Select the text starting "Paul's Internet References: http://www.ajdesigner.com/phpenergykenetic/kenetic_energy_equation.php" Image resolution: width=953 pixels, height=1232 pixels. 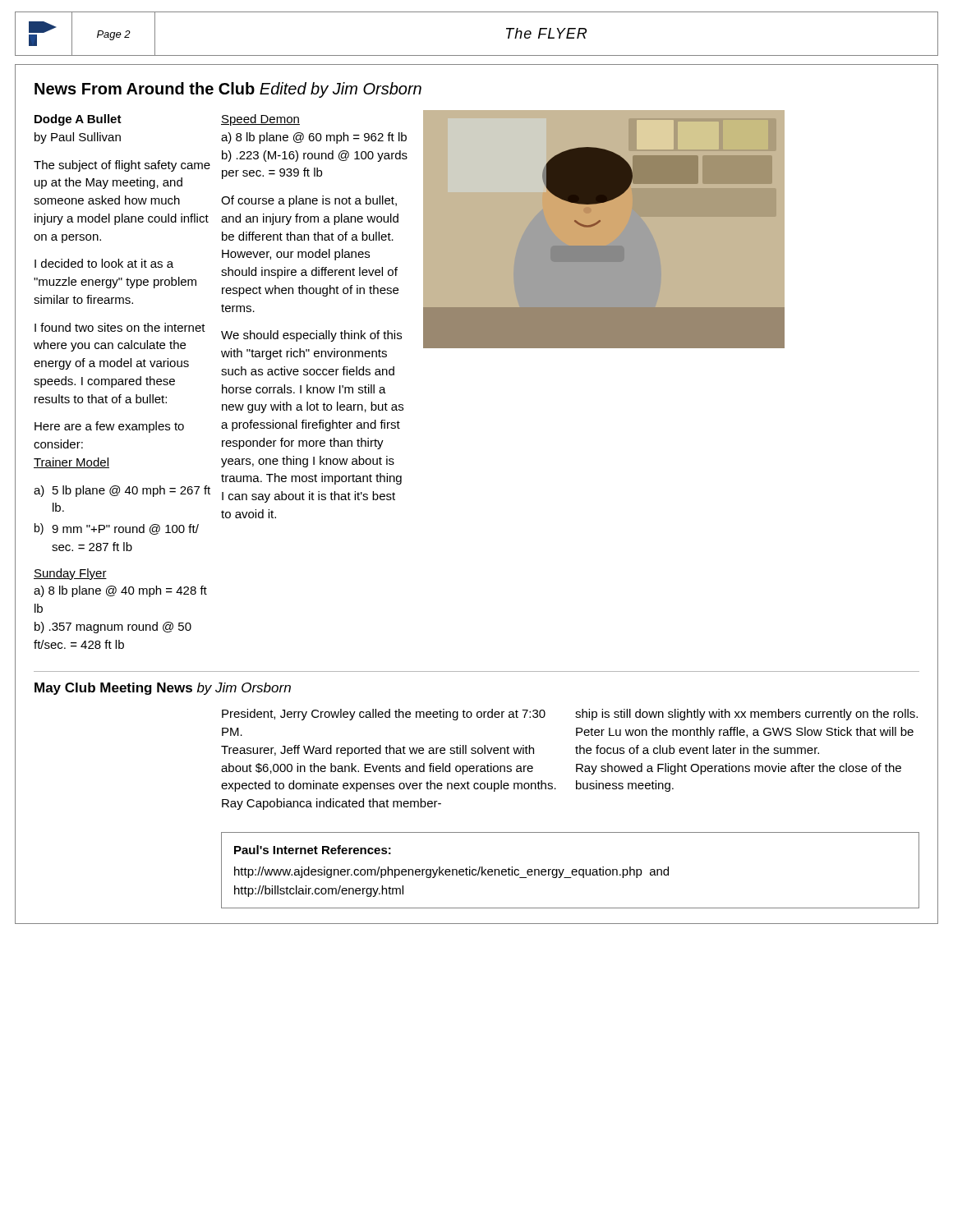click(570, 869)
